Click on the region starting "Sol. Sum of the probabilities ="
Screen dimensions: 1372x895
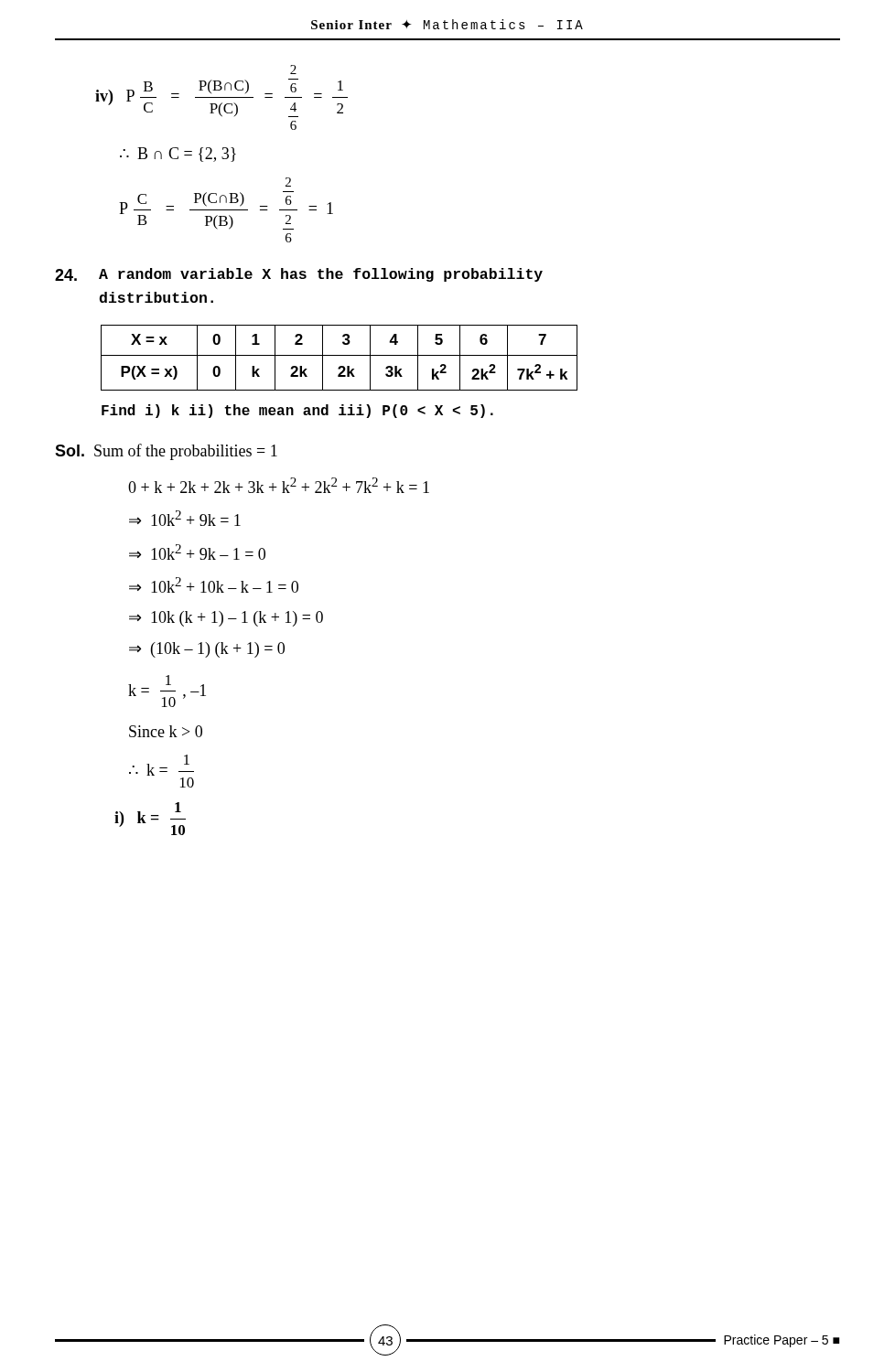point(166,451)
